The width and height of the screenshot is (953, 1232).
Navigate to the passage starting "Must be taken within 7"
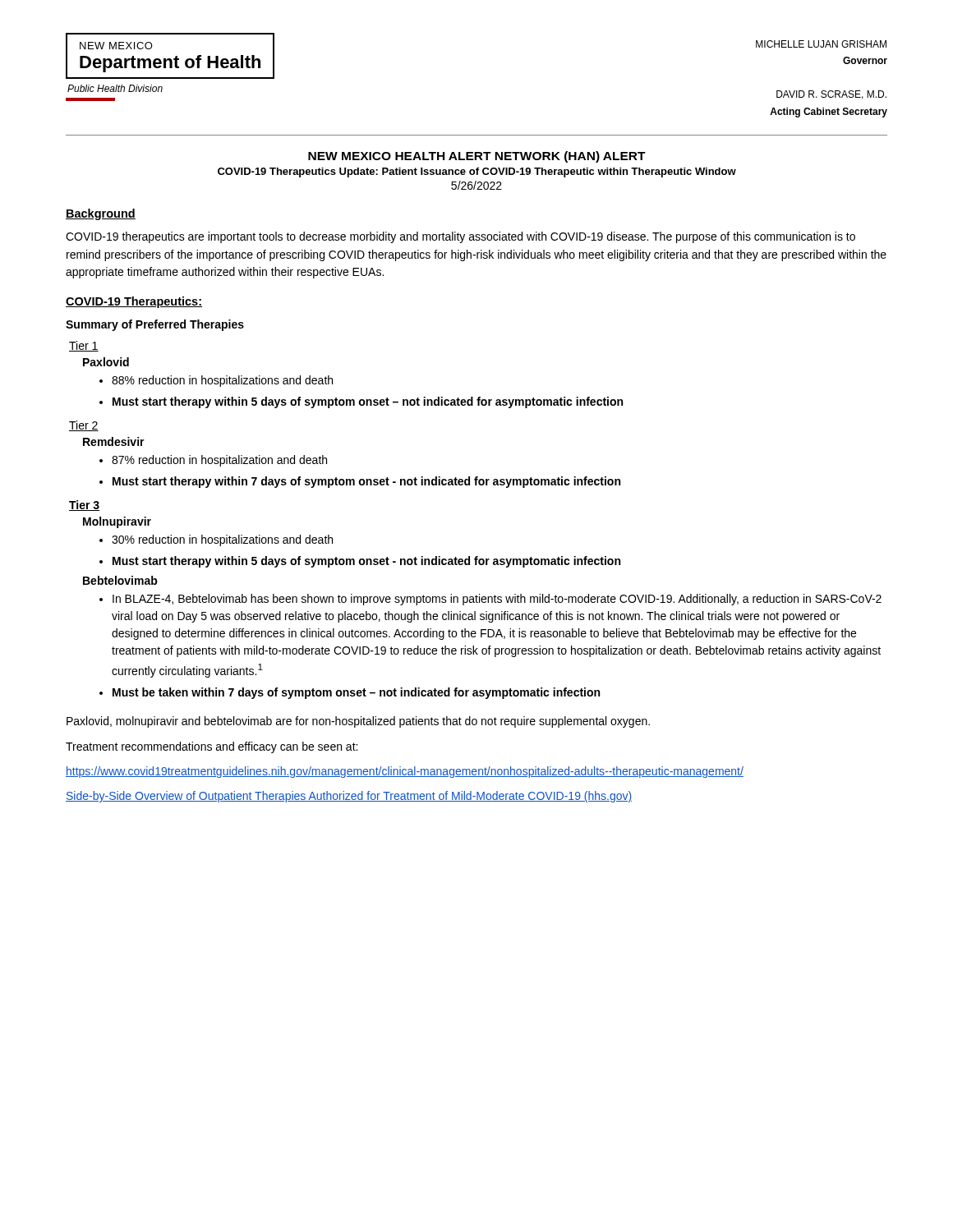[476, 693]
